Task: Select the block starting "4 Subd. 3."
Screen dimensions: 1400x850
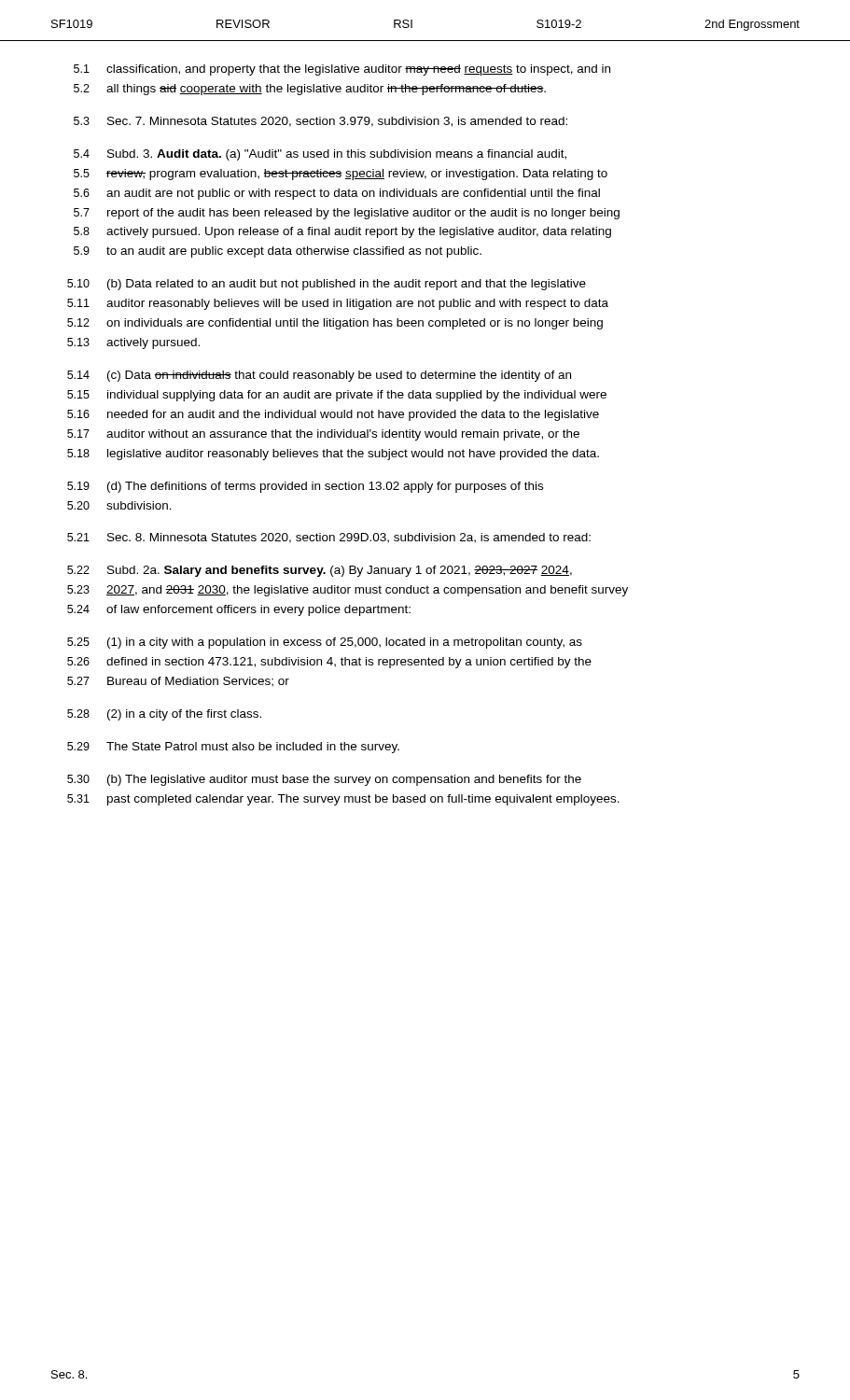Action: 425,154
